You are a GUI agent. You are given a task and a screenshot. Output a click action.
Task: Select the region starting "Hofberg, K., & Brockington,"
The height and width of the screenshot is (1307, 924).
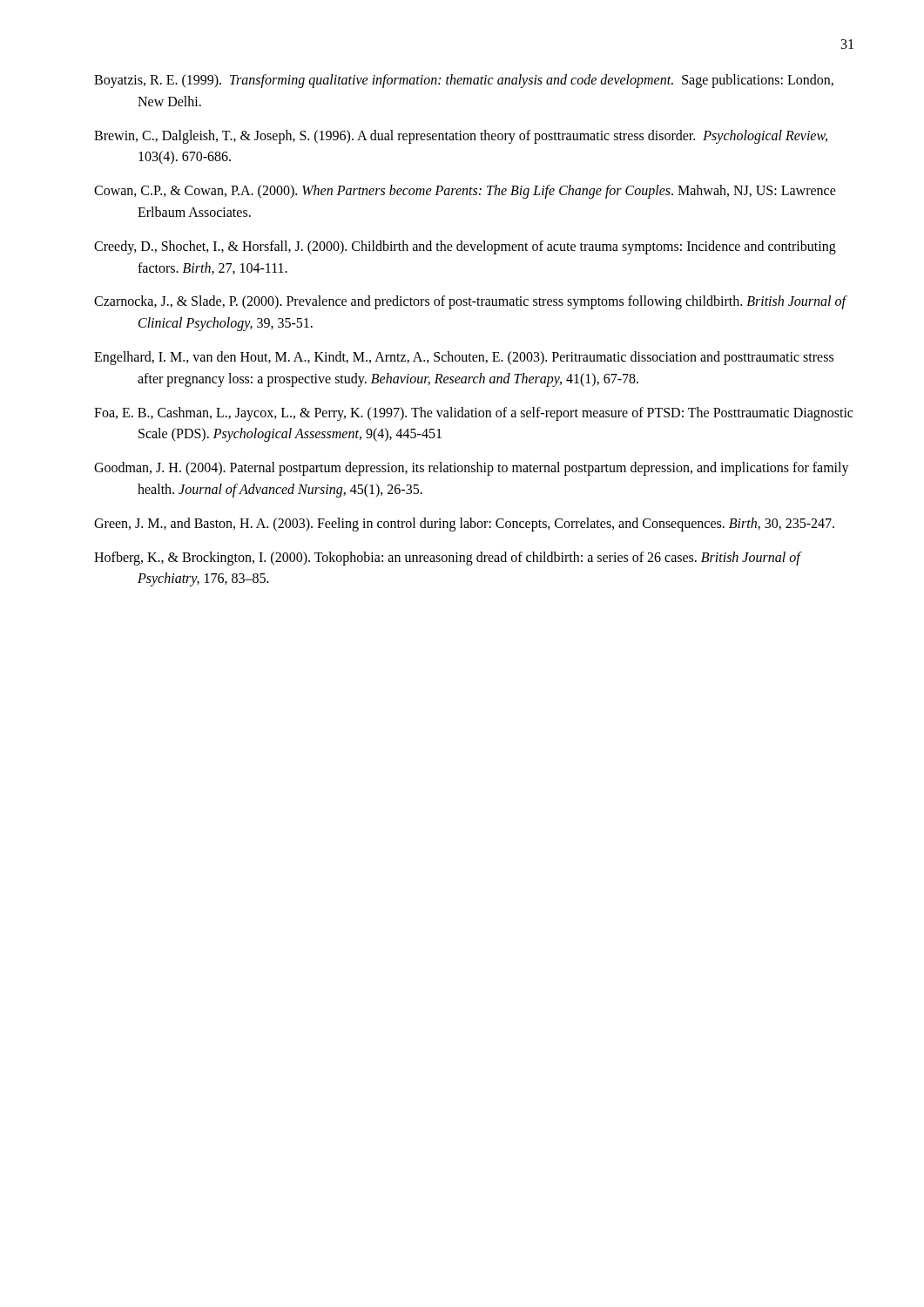pyautogui.click(x=447, y=568)
